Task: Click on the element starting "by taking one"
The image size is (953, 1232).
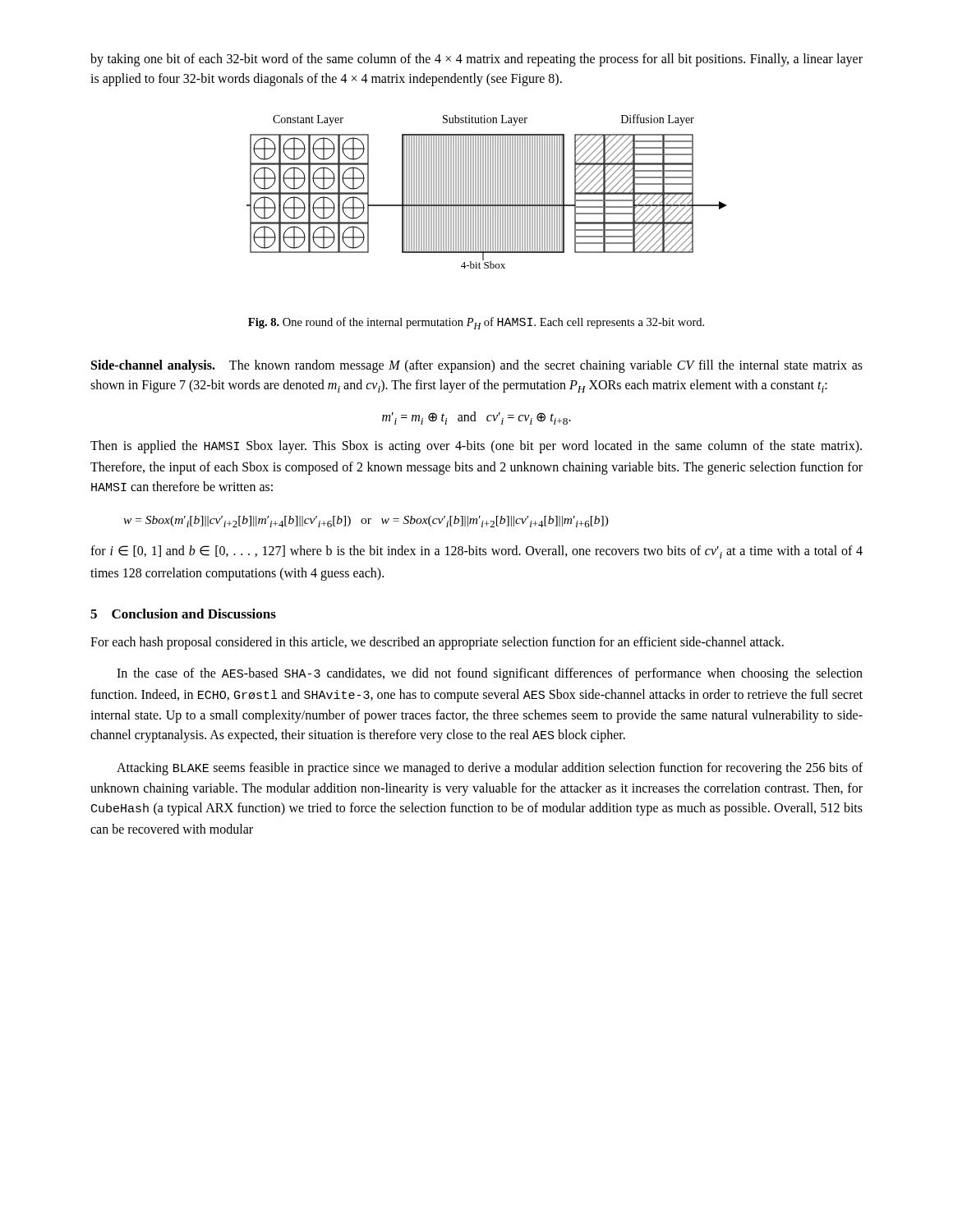Action: pyautogui.click(x=476, y=69)
